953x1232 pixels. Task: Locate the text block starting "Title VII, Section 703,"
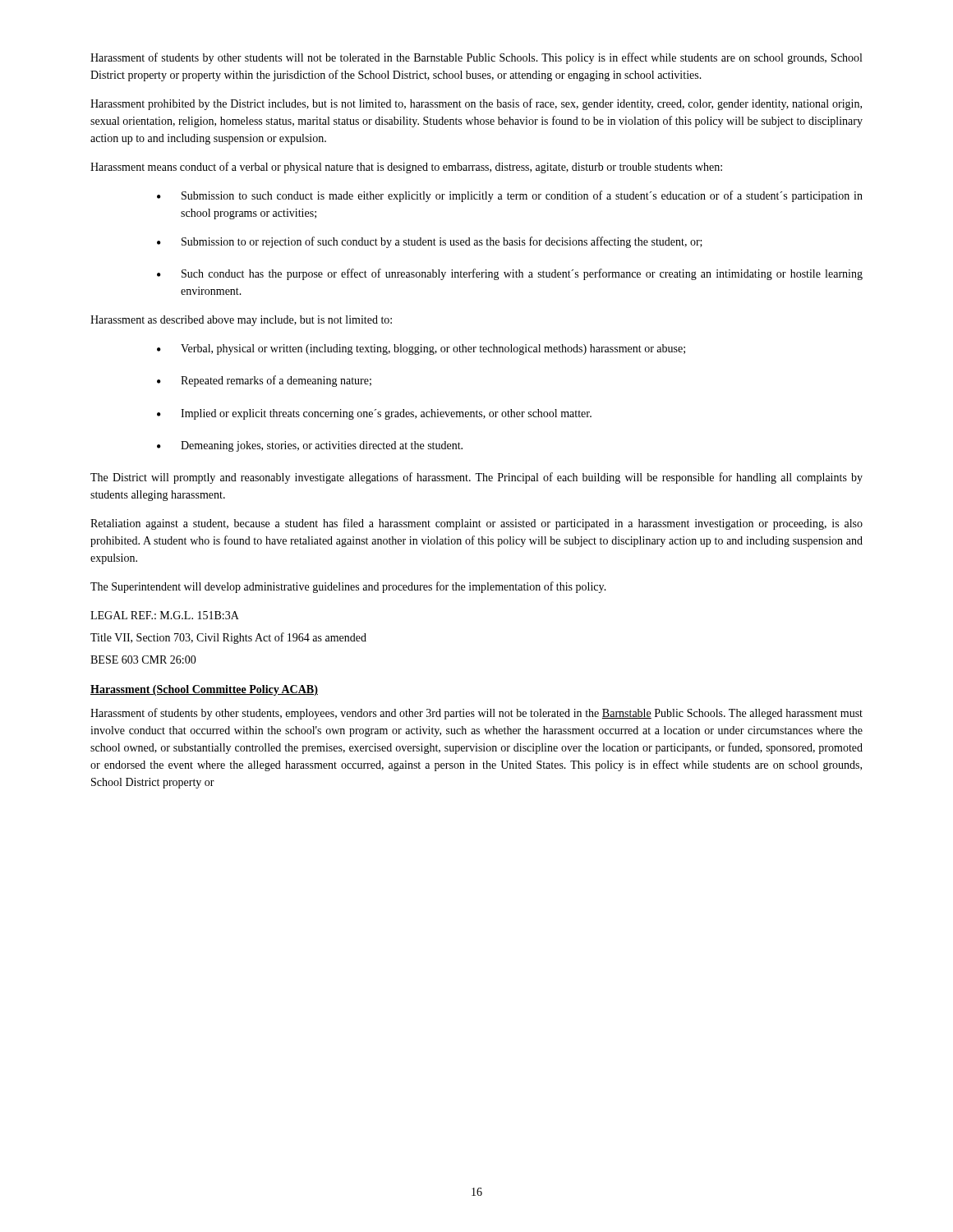pos(228,638)
